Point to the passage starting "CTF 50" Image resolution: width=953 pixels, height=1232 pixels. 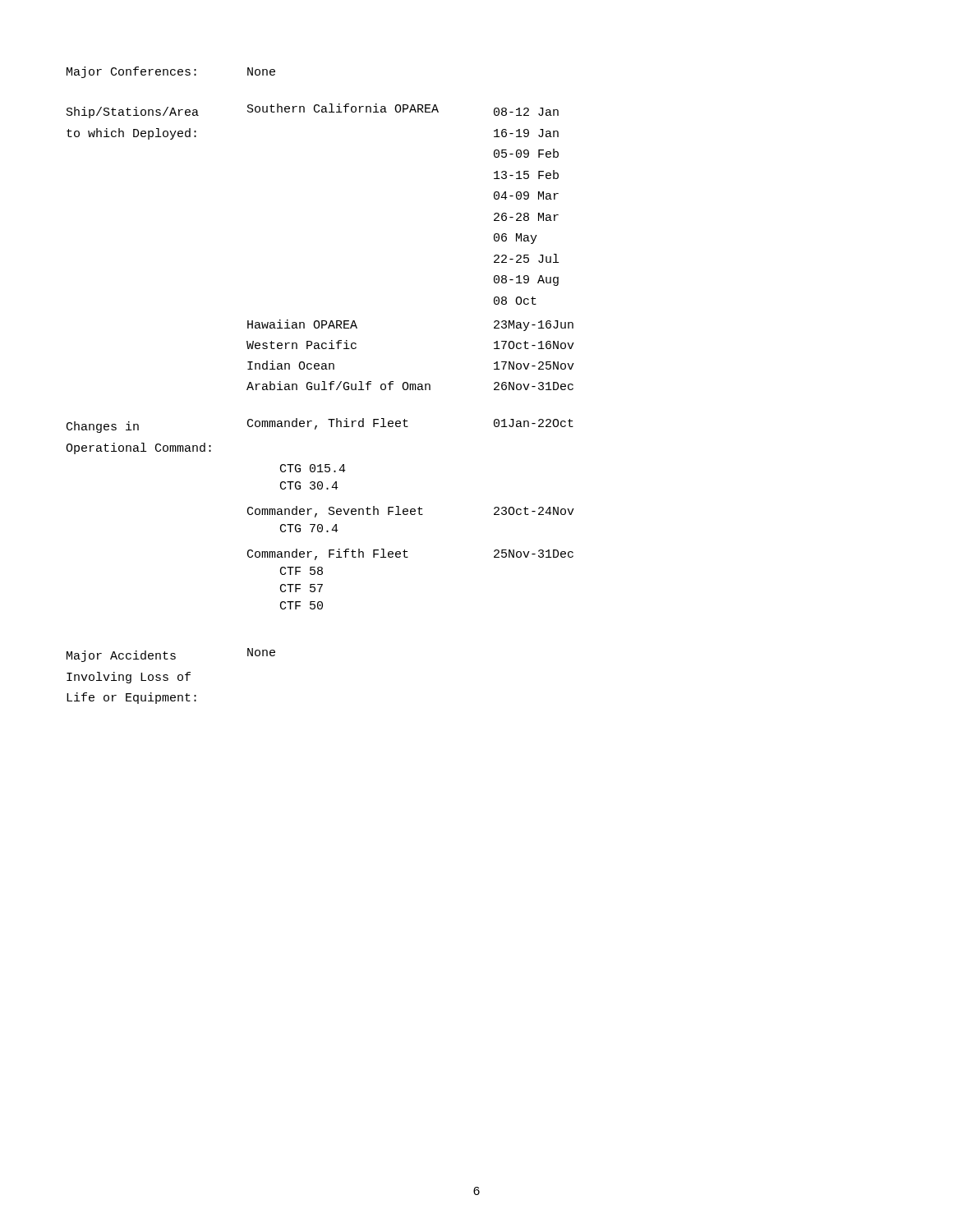click(296, 607)
